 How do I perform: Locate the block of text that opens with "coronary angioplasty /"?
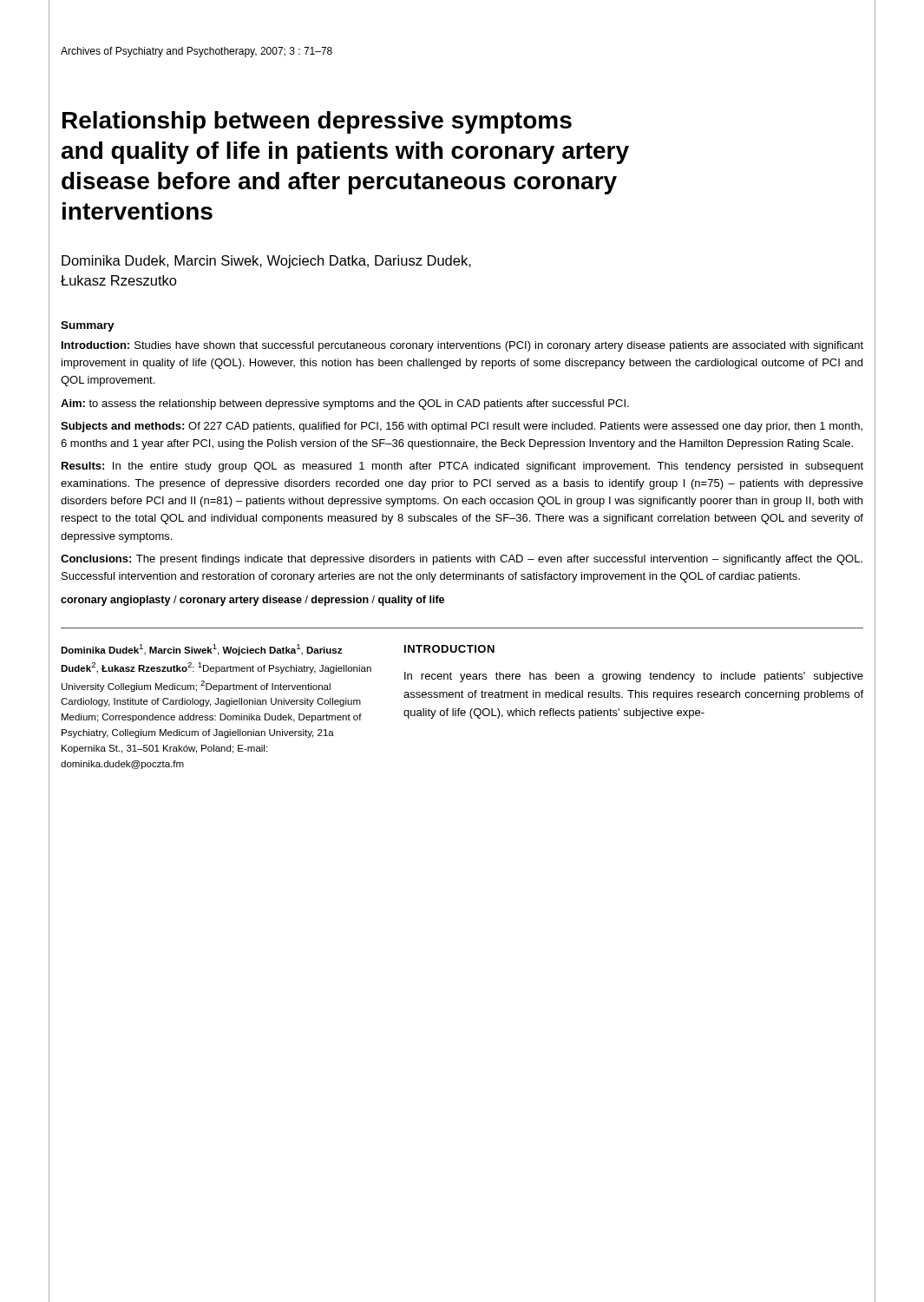pyautogui.click(x=253, y=600)
